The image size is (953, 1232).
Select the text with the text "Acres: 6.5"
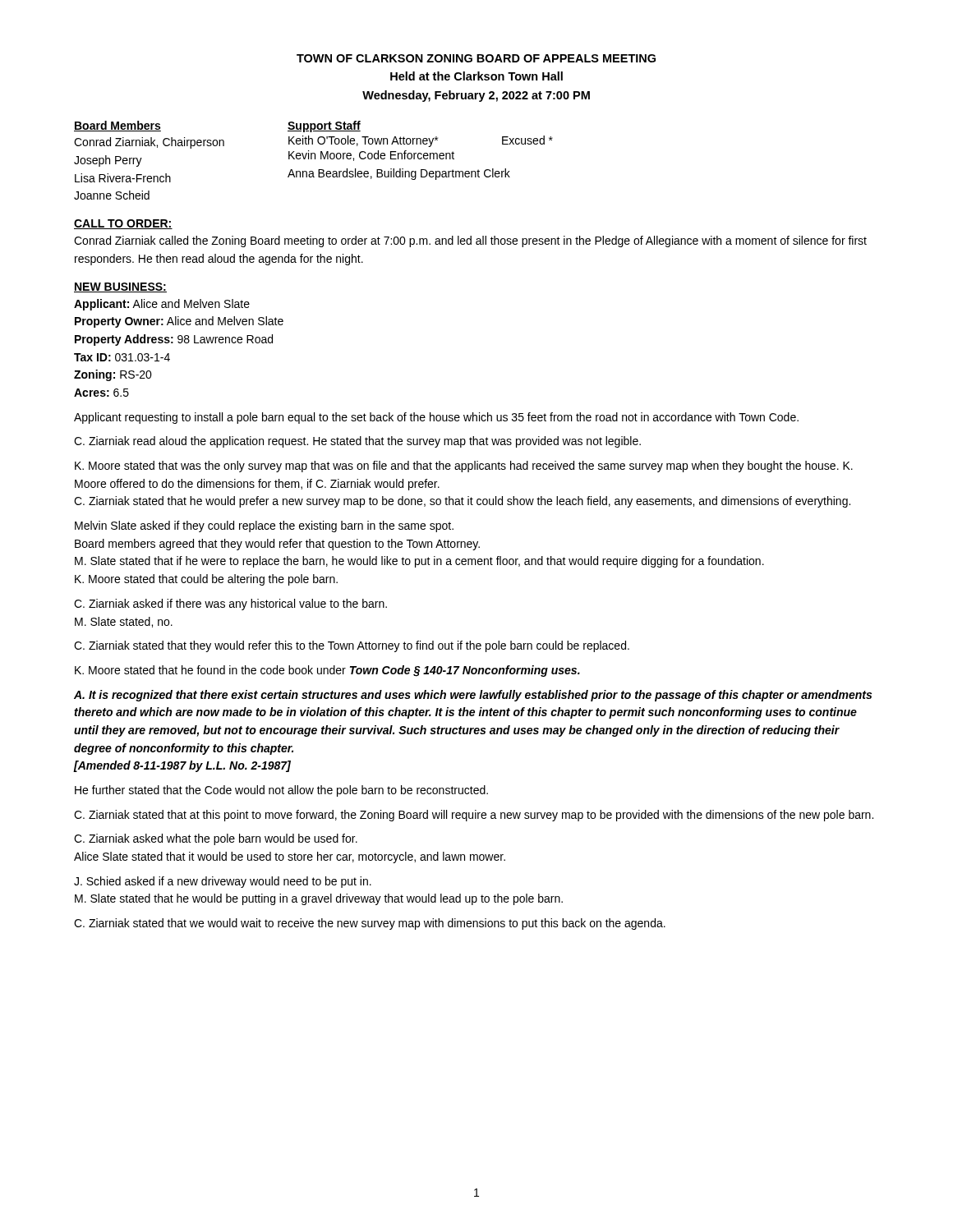tap(101, 393)
